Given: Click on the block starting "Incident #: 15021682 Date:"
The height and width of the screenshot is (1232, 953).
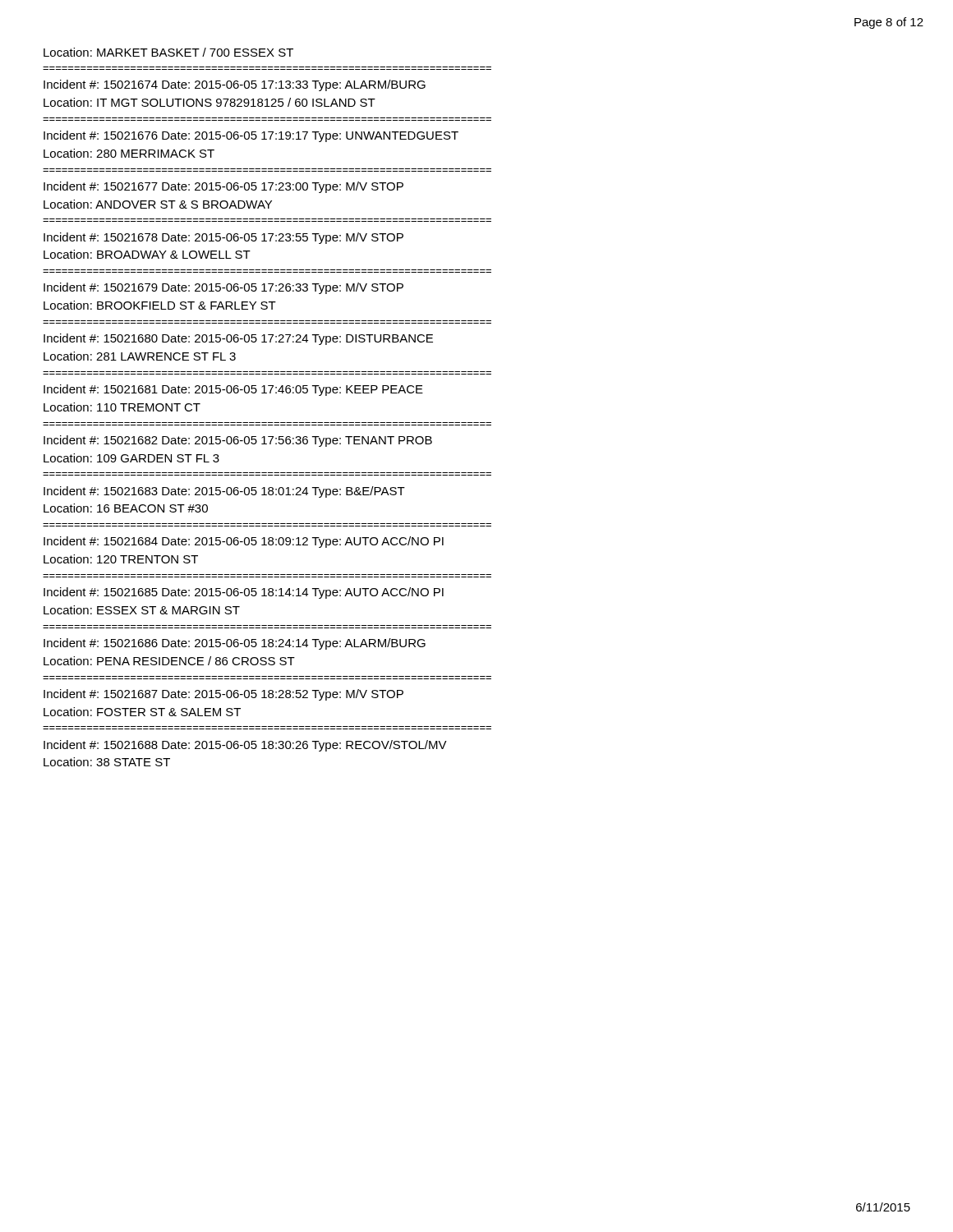Looking at the screenshot, I should click(x=238, y=441).
